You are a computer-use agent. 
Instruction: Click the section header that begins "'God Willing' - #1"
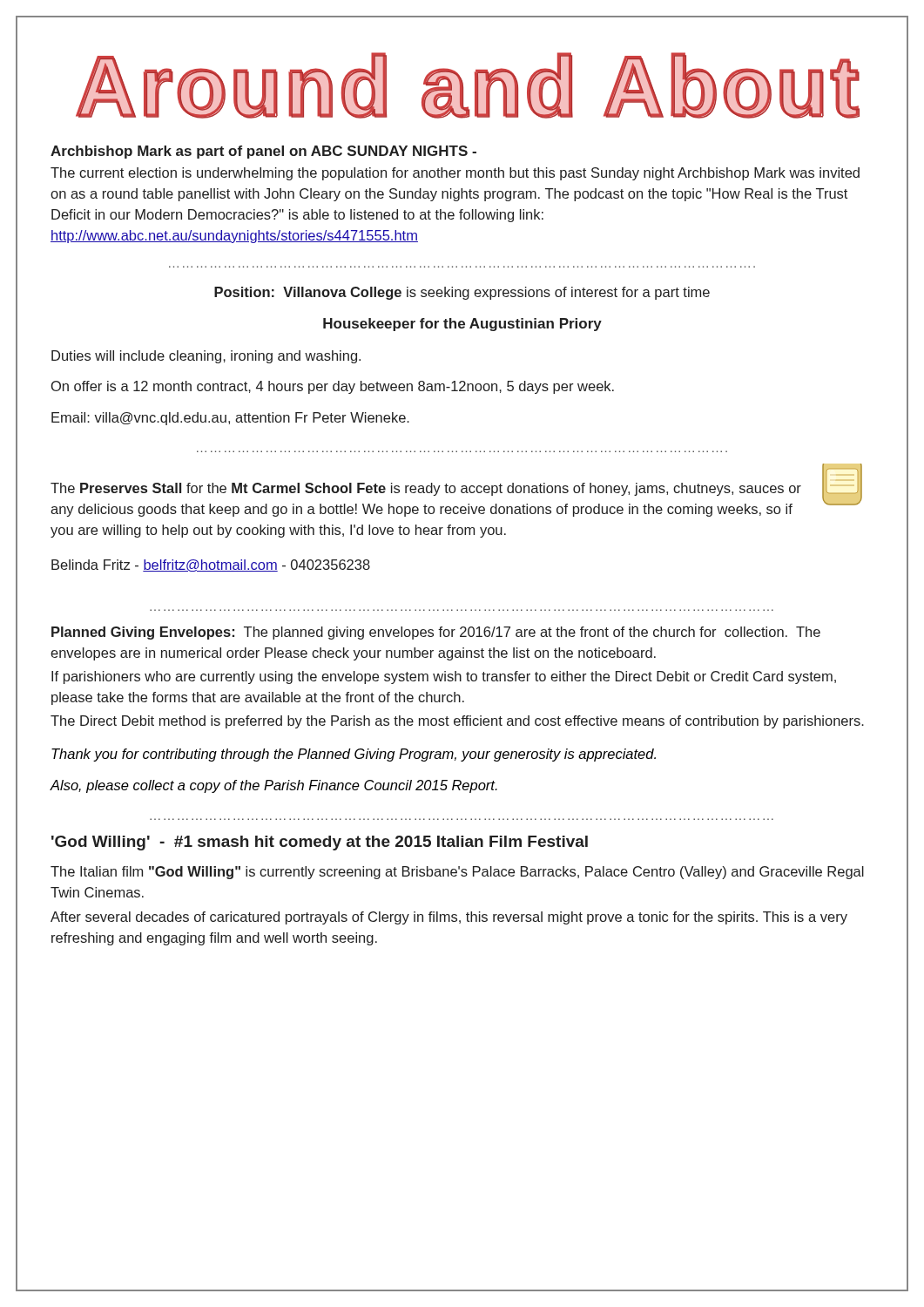[x=320, y=842]
